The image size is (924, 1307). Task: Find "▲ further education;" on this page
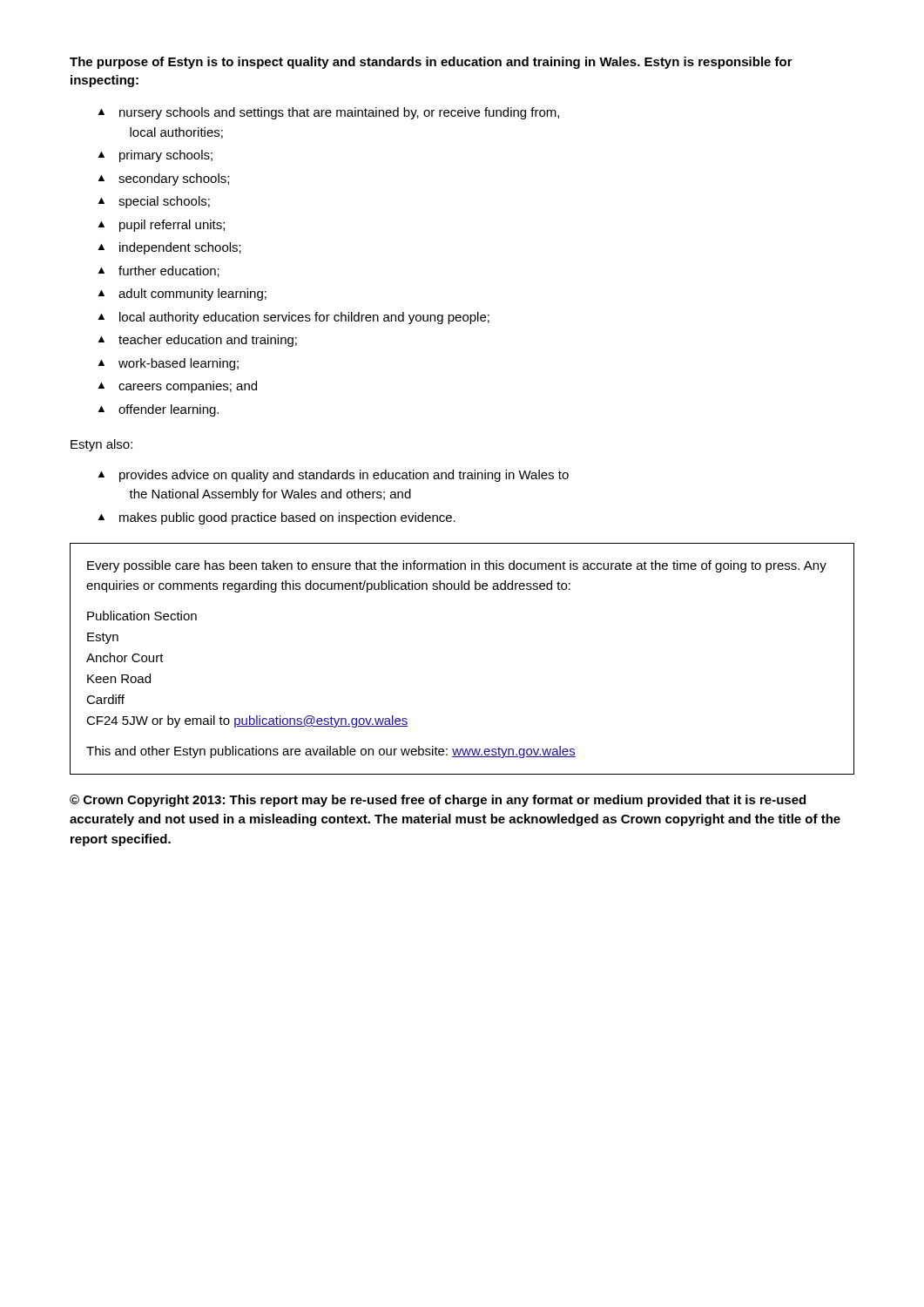[x=158, y=271]
